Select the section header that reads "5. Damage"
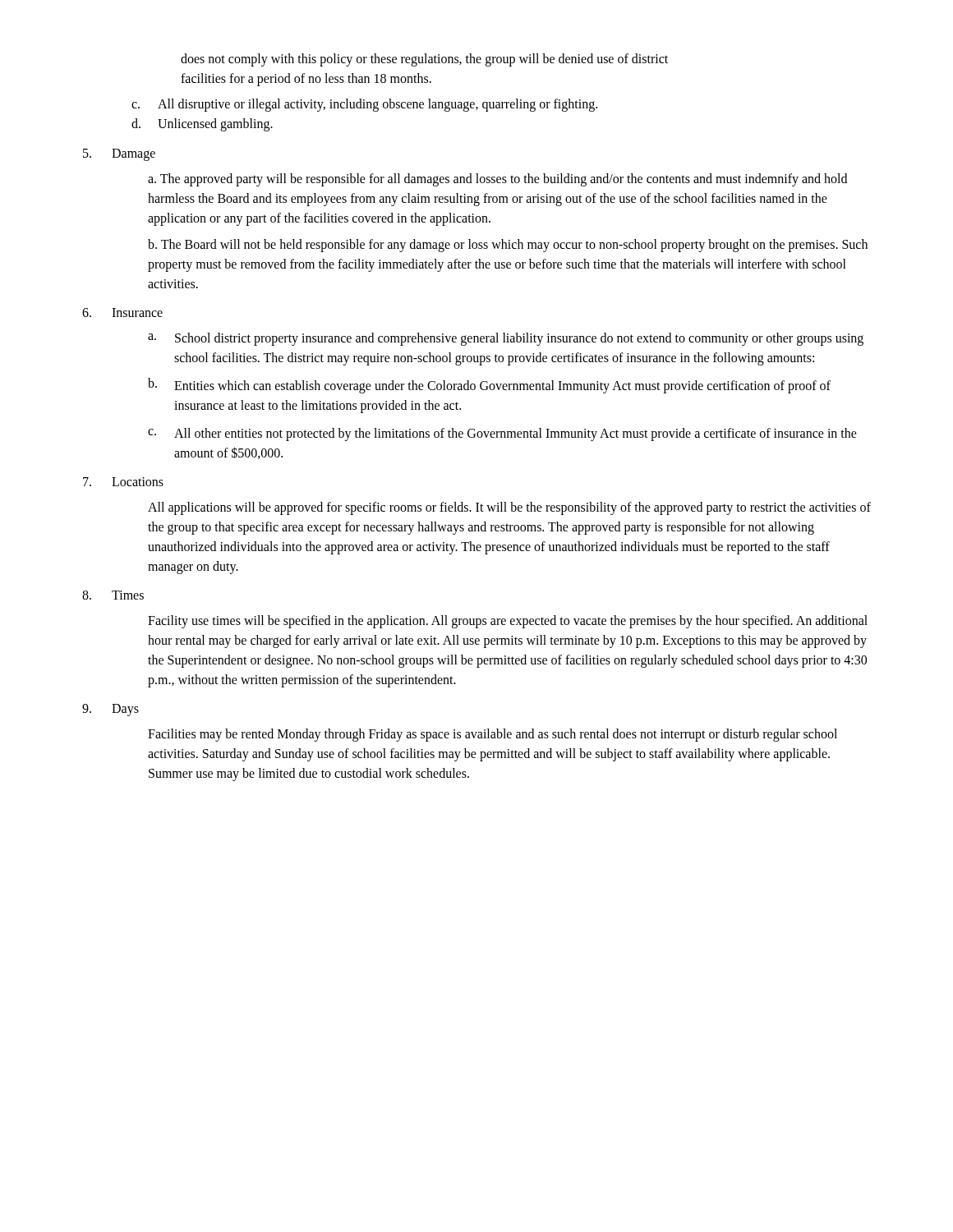This screenshot has width=953, height=1232. click(119, 154)
